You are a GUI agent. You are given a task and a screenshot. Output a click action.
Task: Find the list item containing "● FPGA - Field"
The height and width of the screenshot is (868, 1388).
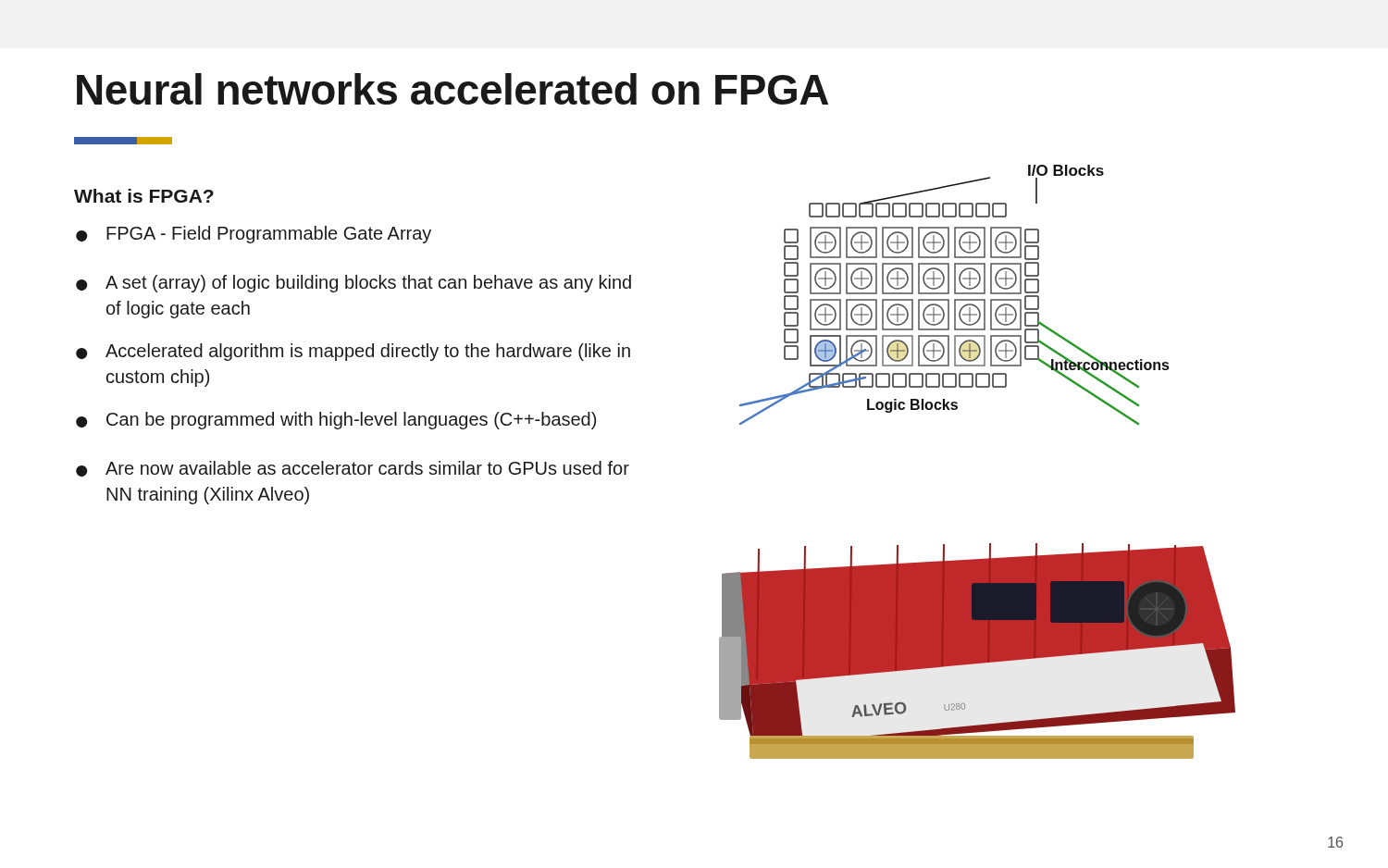(x=361, y=236)
